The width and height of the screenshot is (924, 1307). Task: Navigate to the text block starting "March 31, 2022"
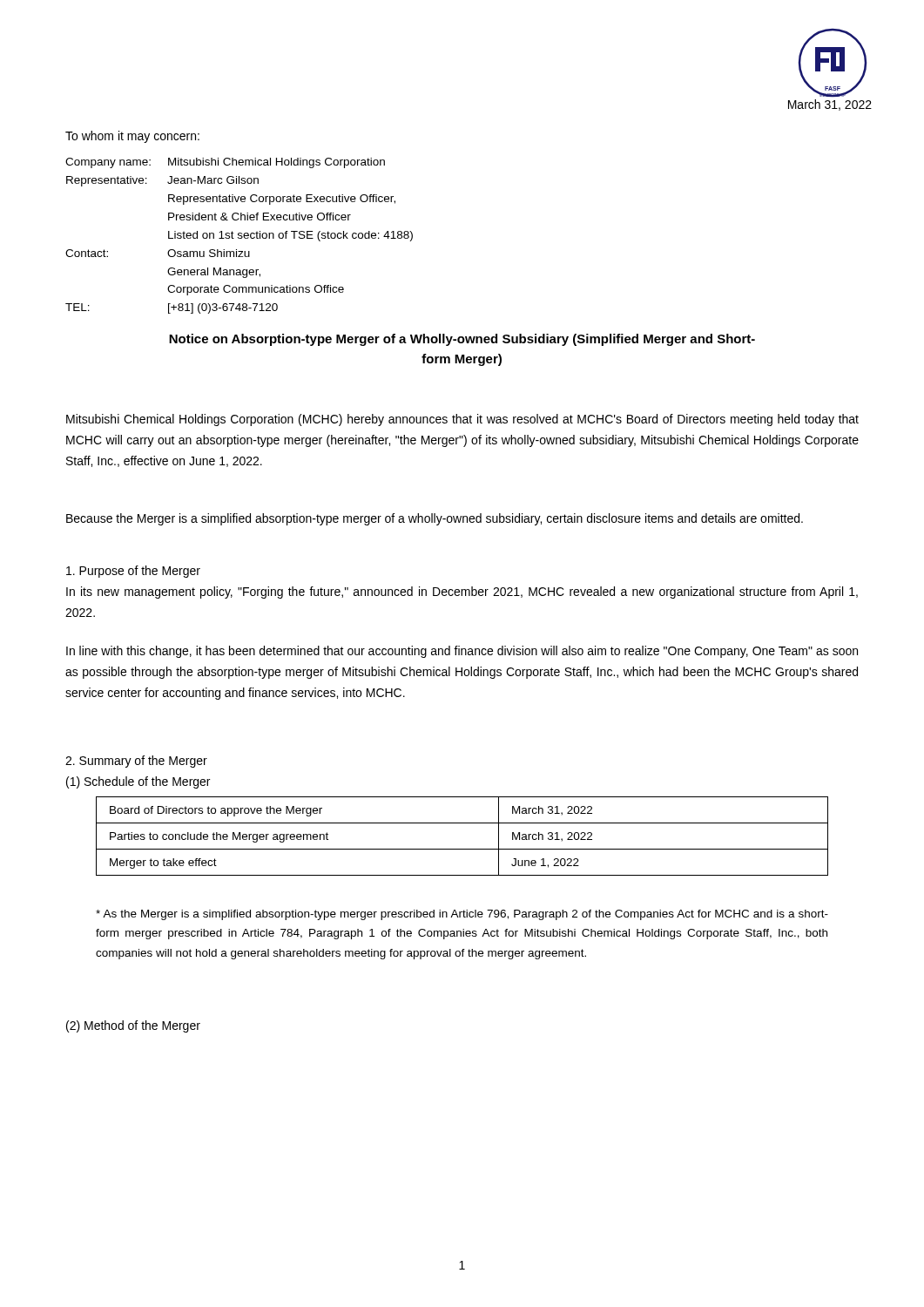pyautogui.click(x=829, y=105)
